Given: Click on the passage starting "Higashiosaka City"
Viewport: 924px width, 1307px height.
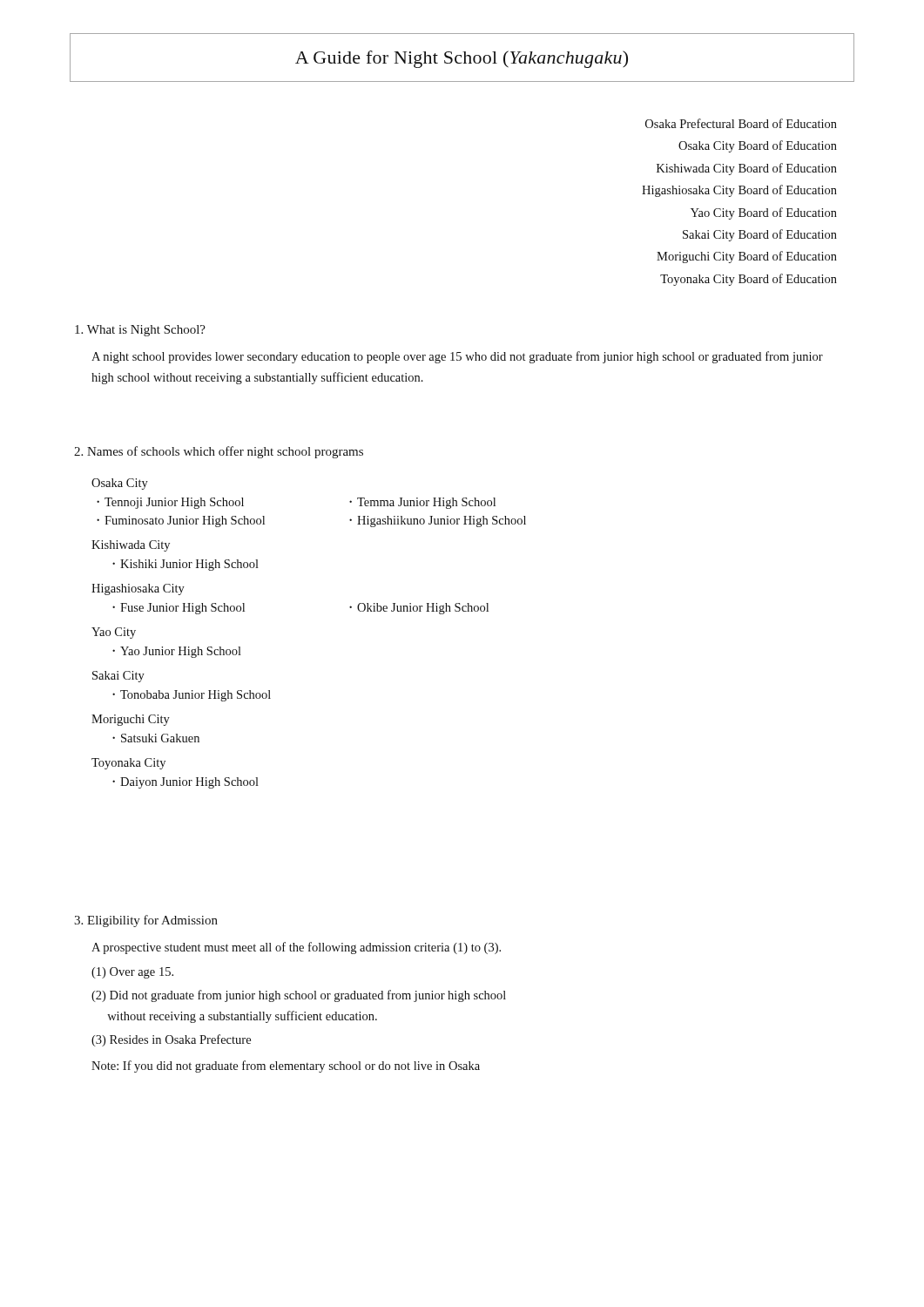Looking at the screenshot, I should pos(138,588).
